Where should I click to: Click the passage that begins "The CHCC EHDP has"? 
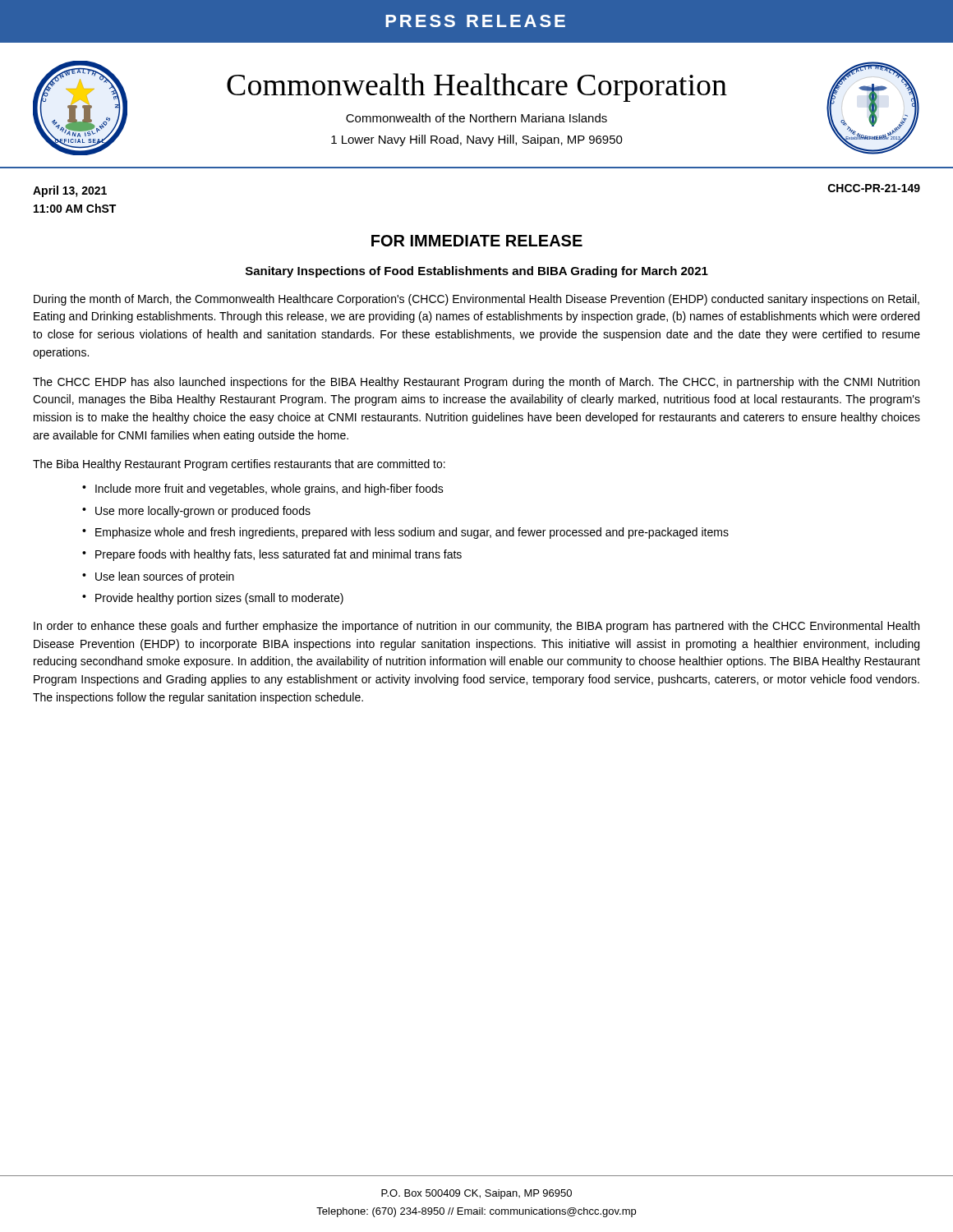coord(476,408)
